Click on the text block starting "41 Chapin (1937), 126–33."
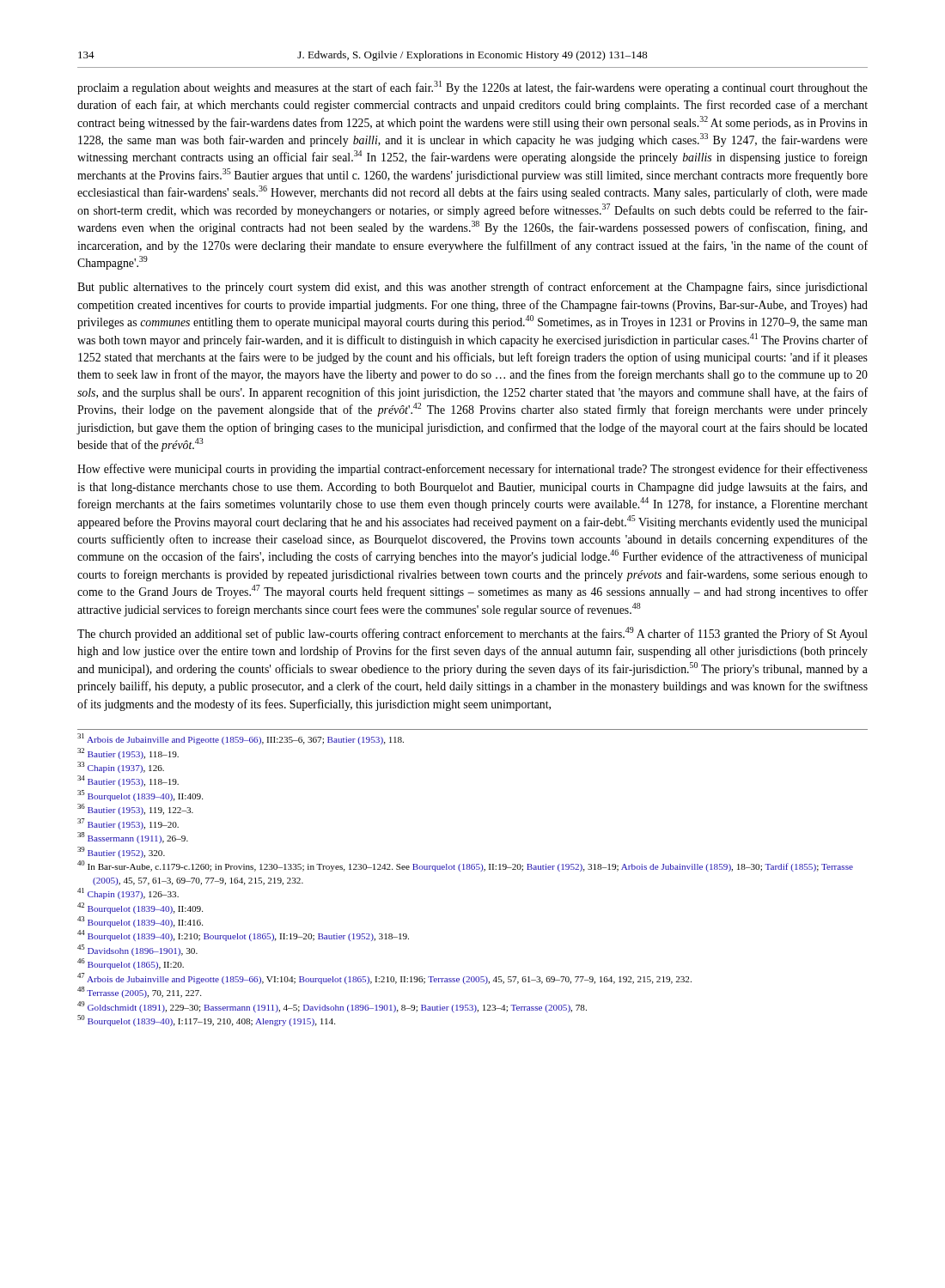This screenshot has height=1288, width=945. click(128, 893)
